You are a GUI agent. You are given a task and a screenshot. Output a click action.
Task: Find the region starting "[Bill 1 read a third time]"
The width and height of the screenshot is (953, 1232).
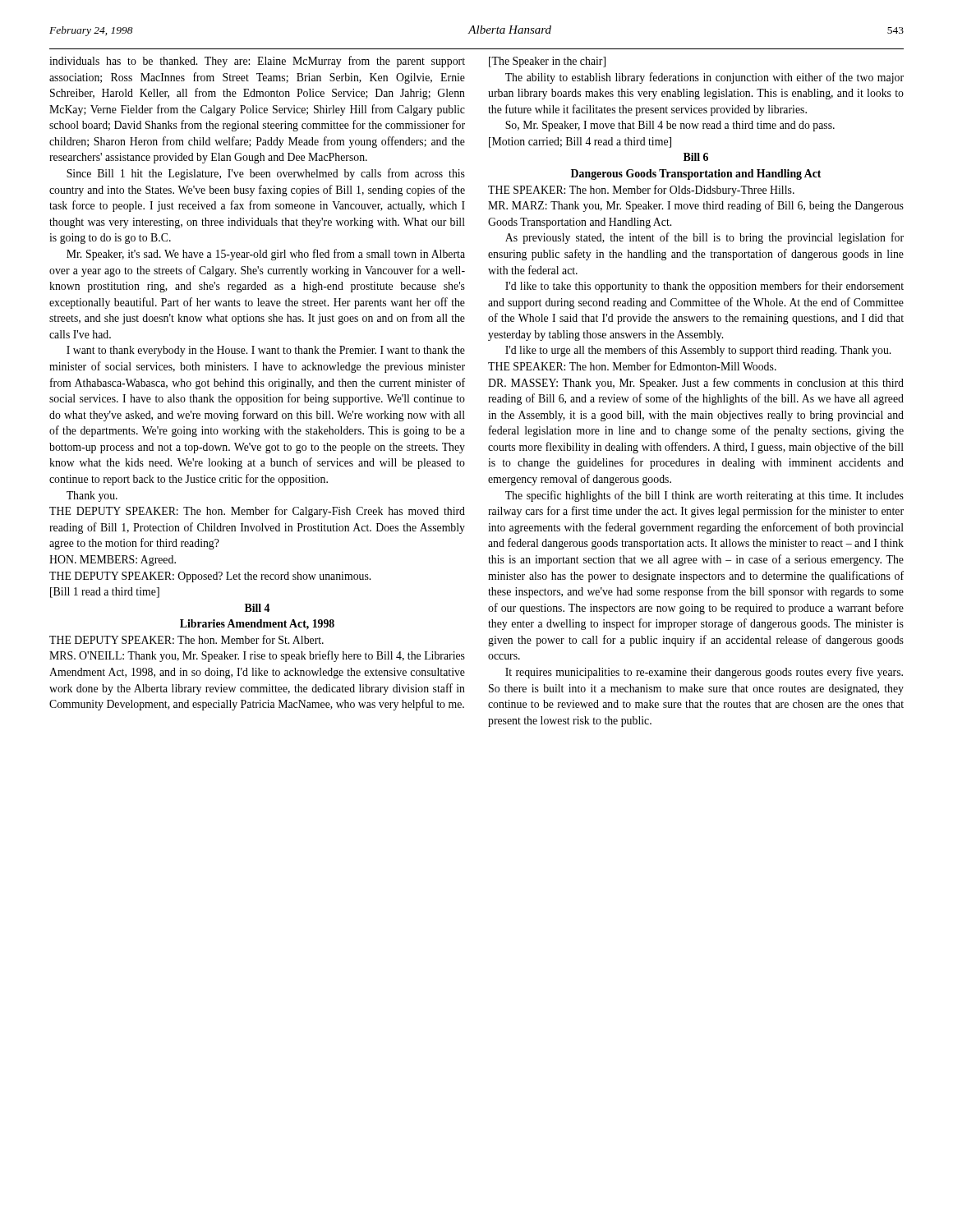click(x=257, y=592)
